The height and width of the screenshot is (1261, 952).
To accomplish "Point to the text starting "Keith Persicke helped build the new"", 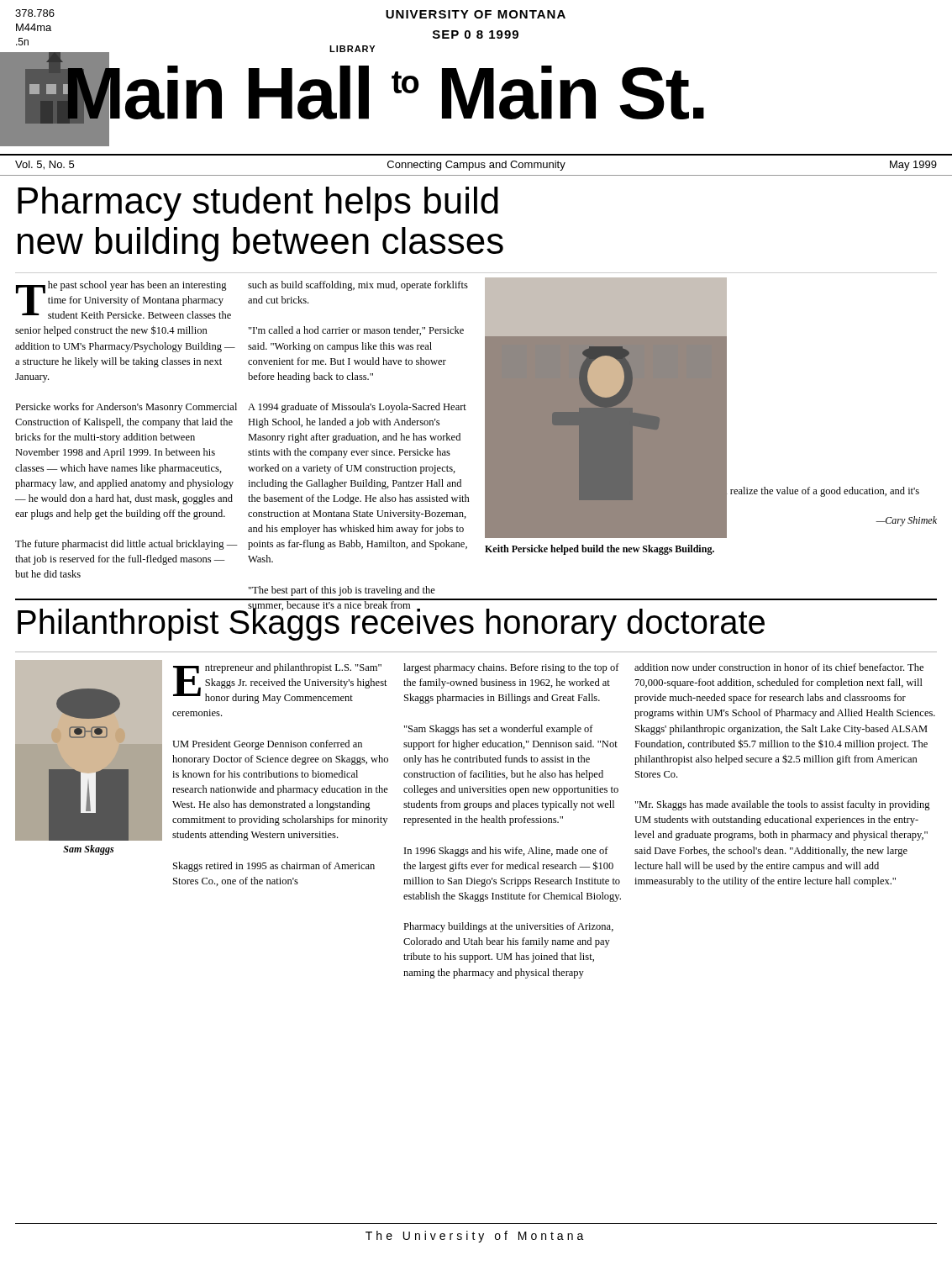I will point(600,549).
